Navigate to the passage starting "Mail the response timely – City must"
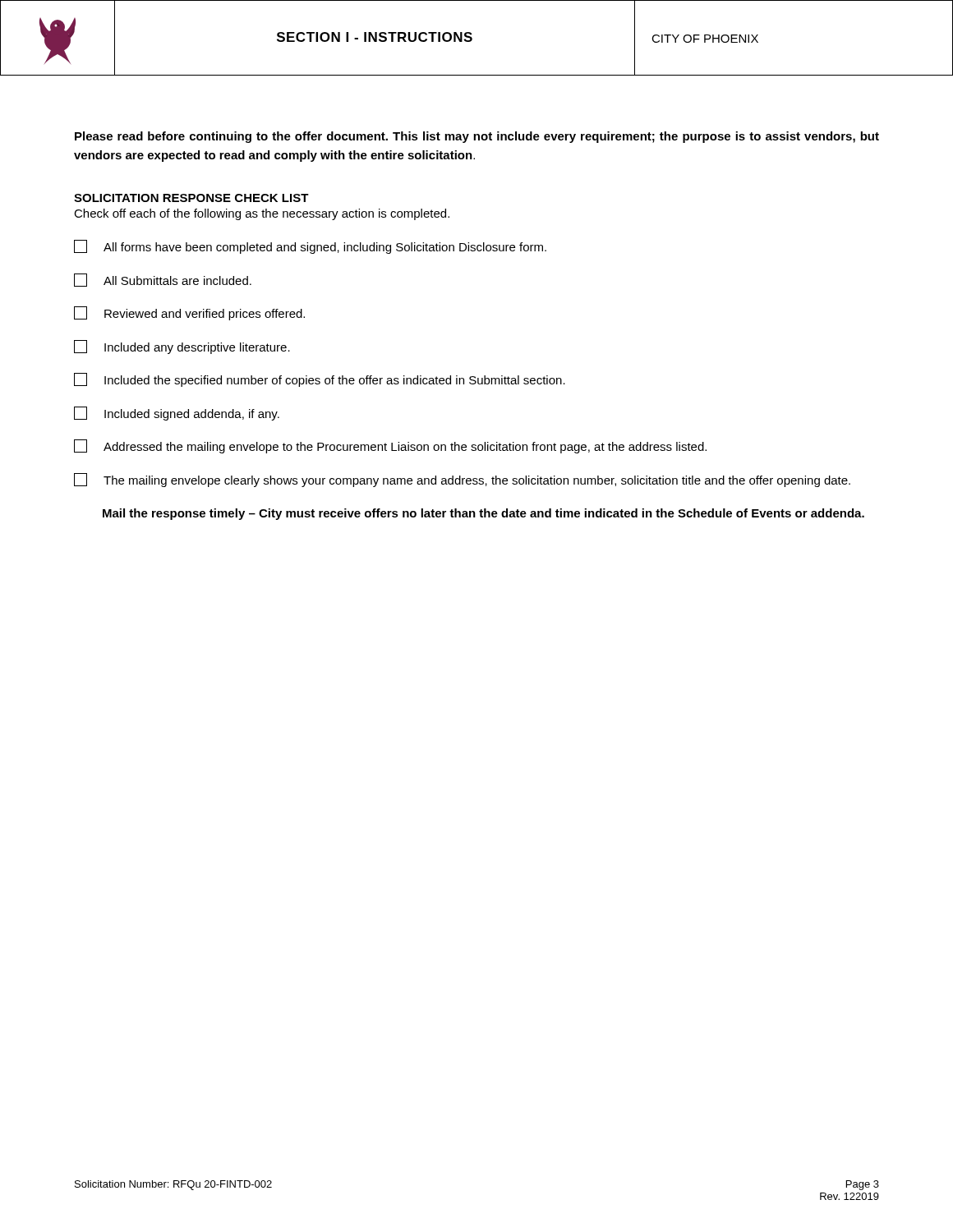953x1232 pixels. tap(483, 513)
